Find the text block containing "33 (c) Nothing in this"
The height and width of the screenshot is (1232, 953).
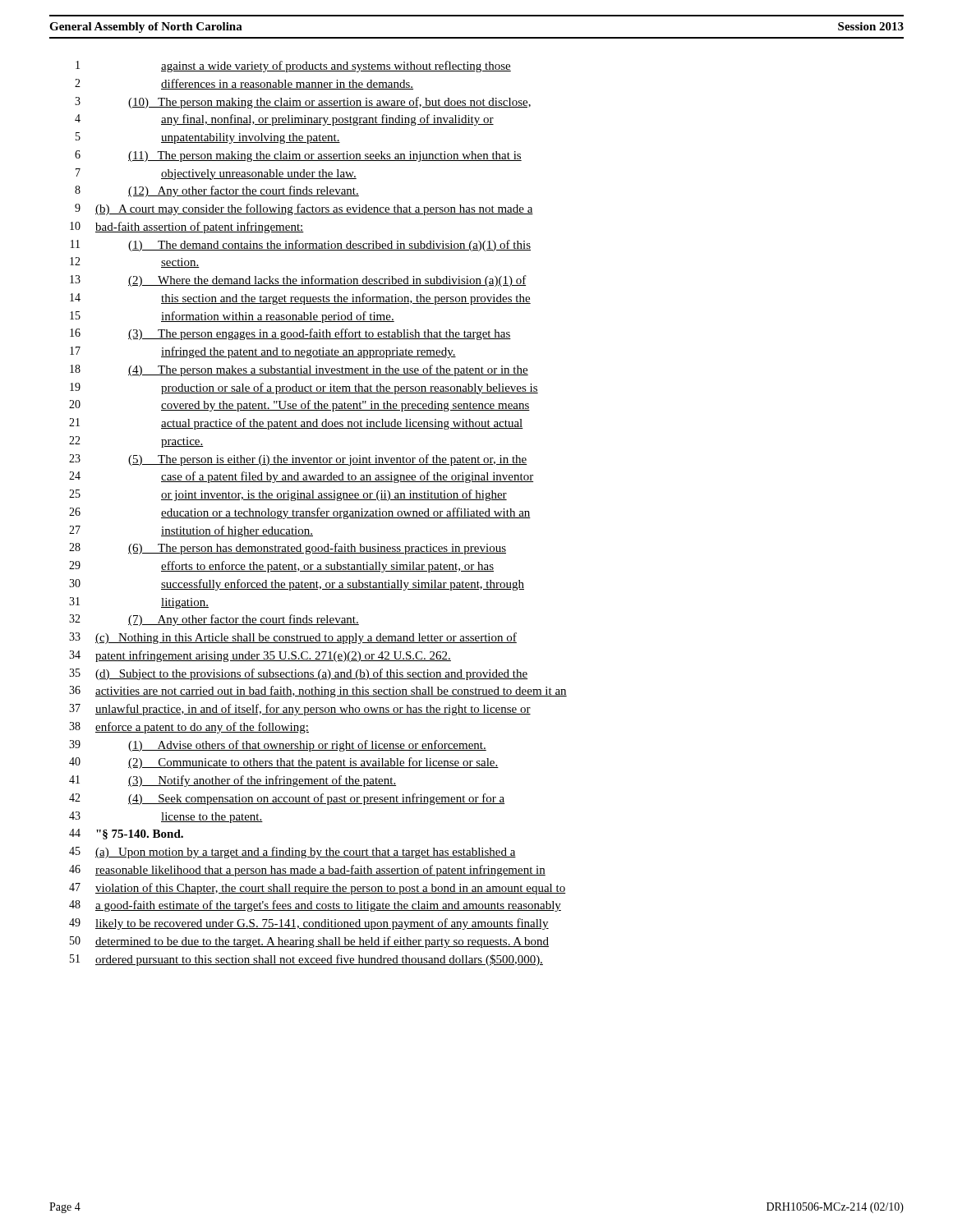pyautogui.click(x=476, y=638)
